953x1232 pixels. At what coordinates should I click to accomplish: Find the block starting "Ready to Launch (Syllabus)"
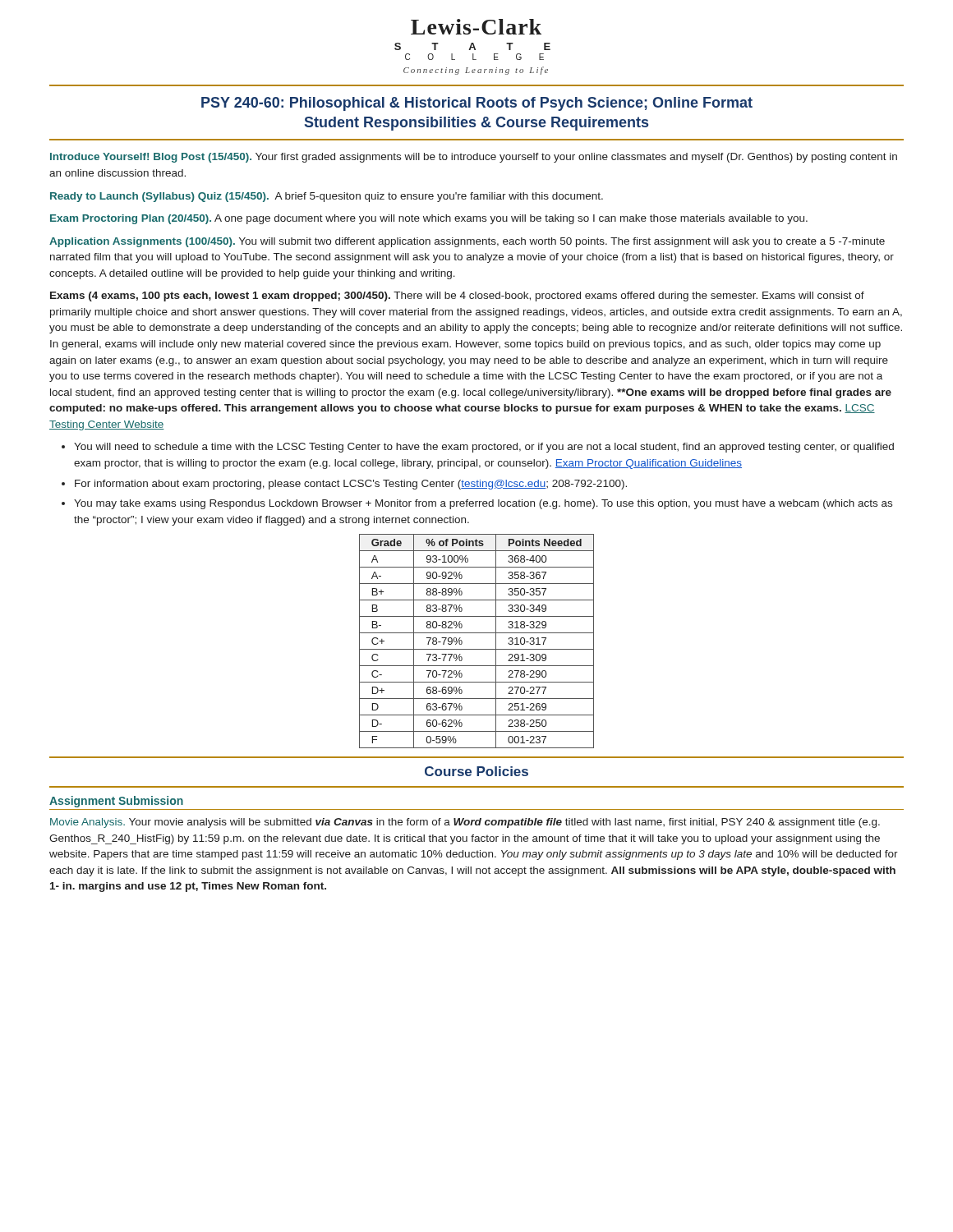(x=326, y=196)
